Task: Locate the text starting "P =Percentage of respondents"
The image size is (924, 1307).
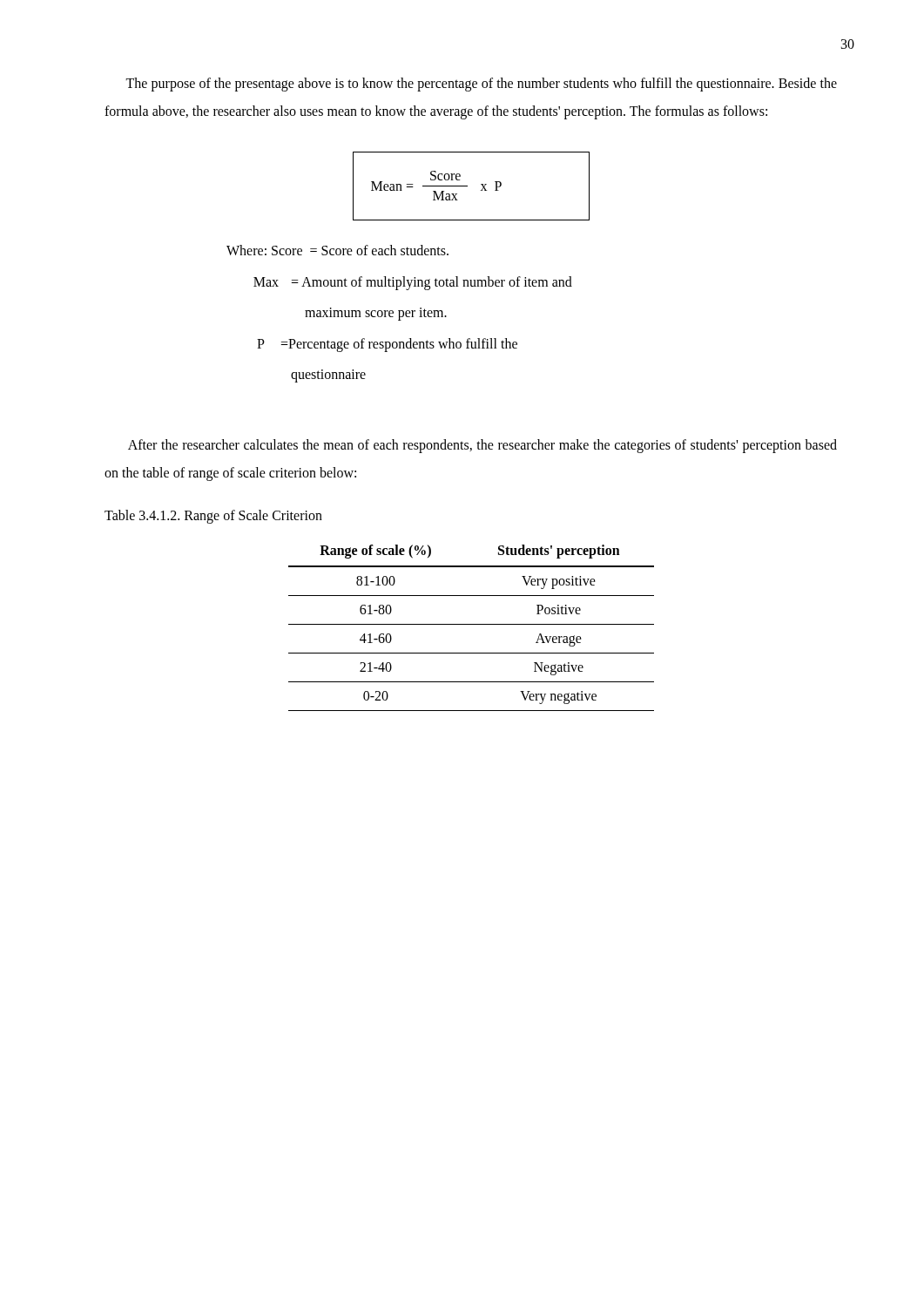Action: click(387, 345)
